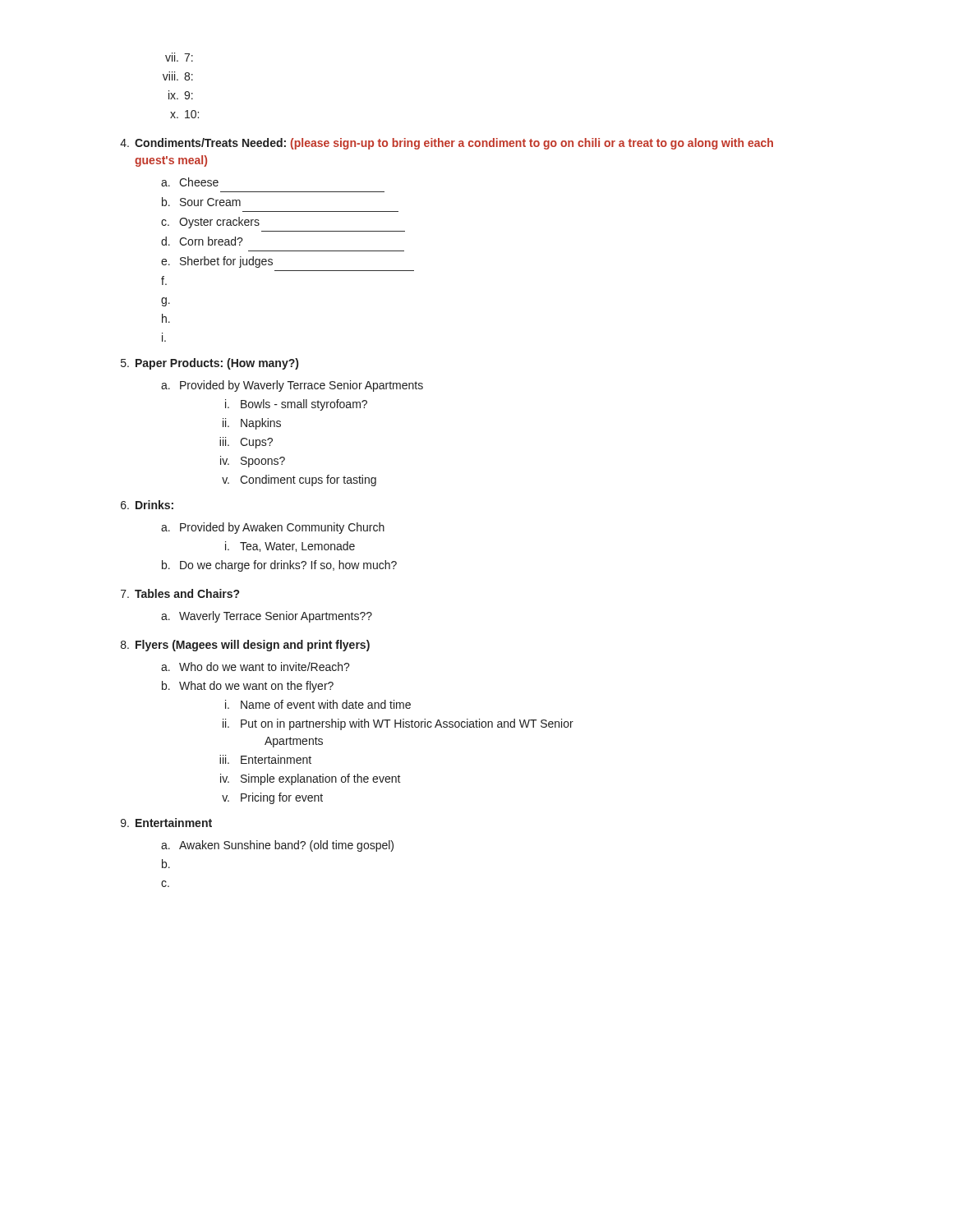Find the list item that says "a. Who do we want to"
This screenshot has width=953, height=1232.
tap(256, 667)
